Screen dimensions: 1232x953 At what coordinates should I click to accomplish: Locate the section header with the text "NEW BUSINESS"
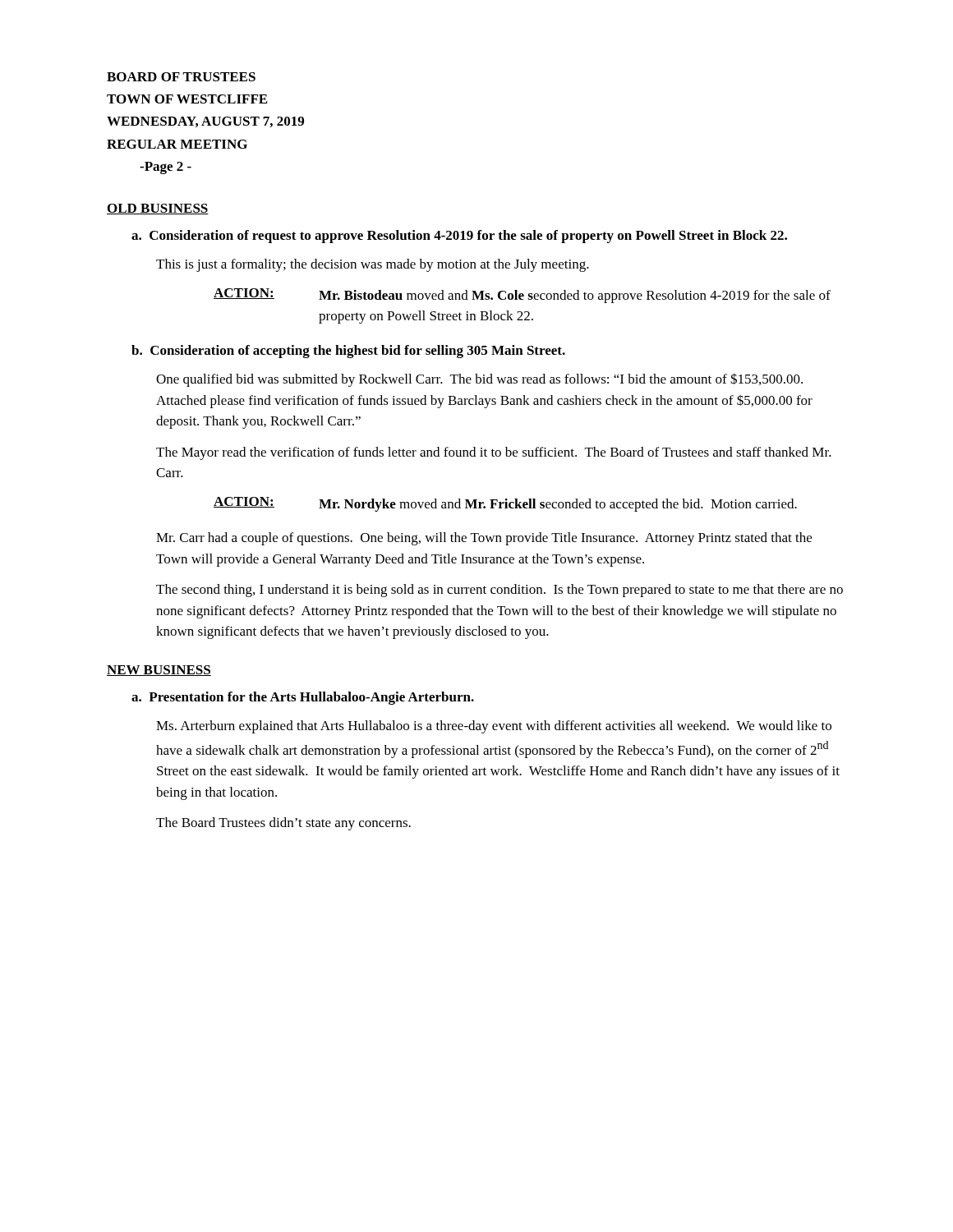(159, 670)
